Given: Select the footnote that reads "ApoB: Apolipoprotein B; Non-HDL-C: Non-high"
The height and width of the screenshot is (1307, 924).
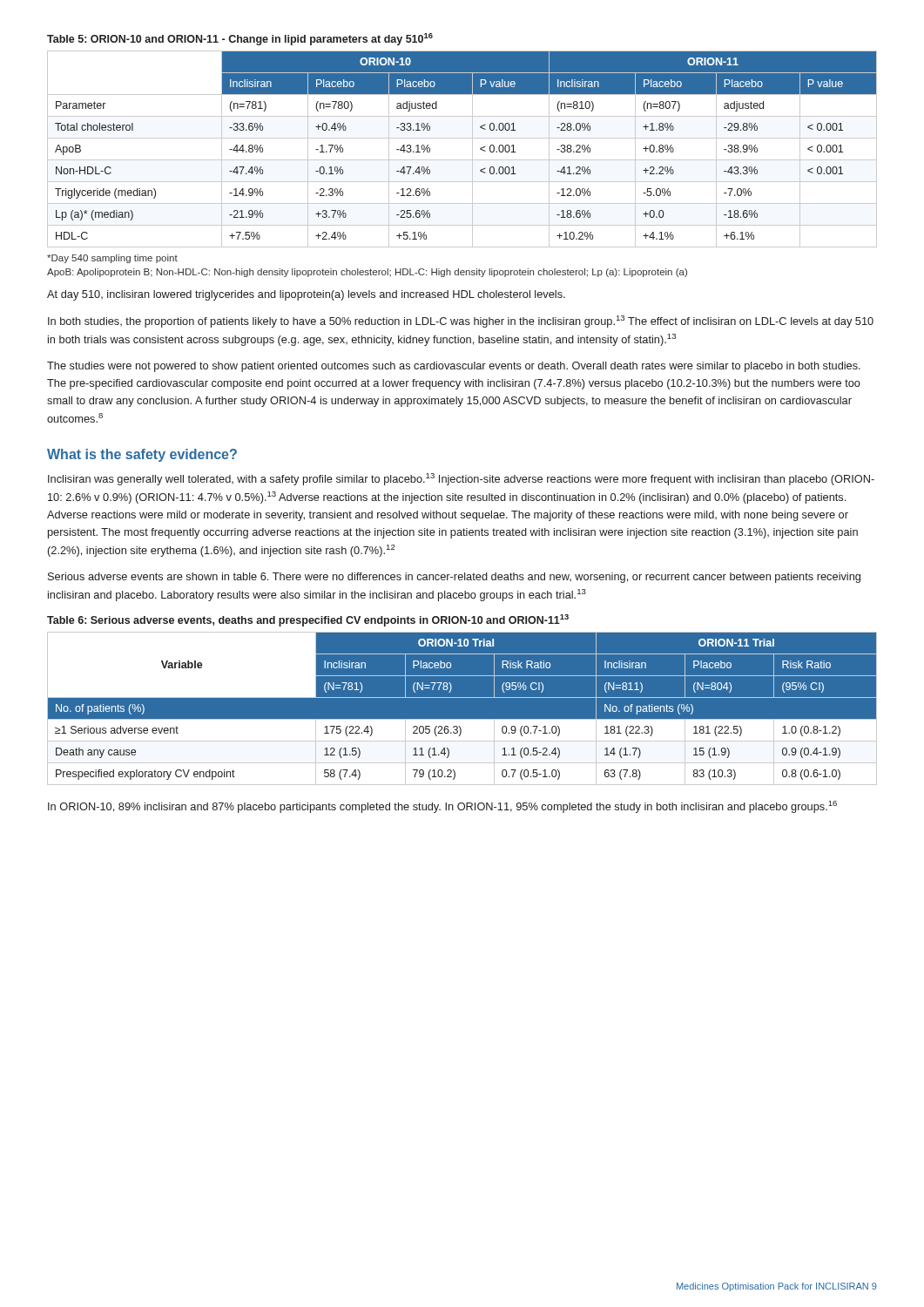Looking at the screenshot, I should [x=367, y=272].
